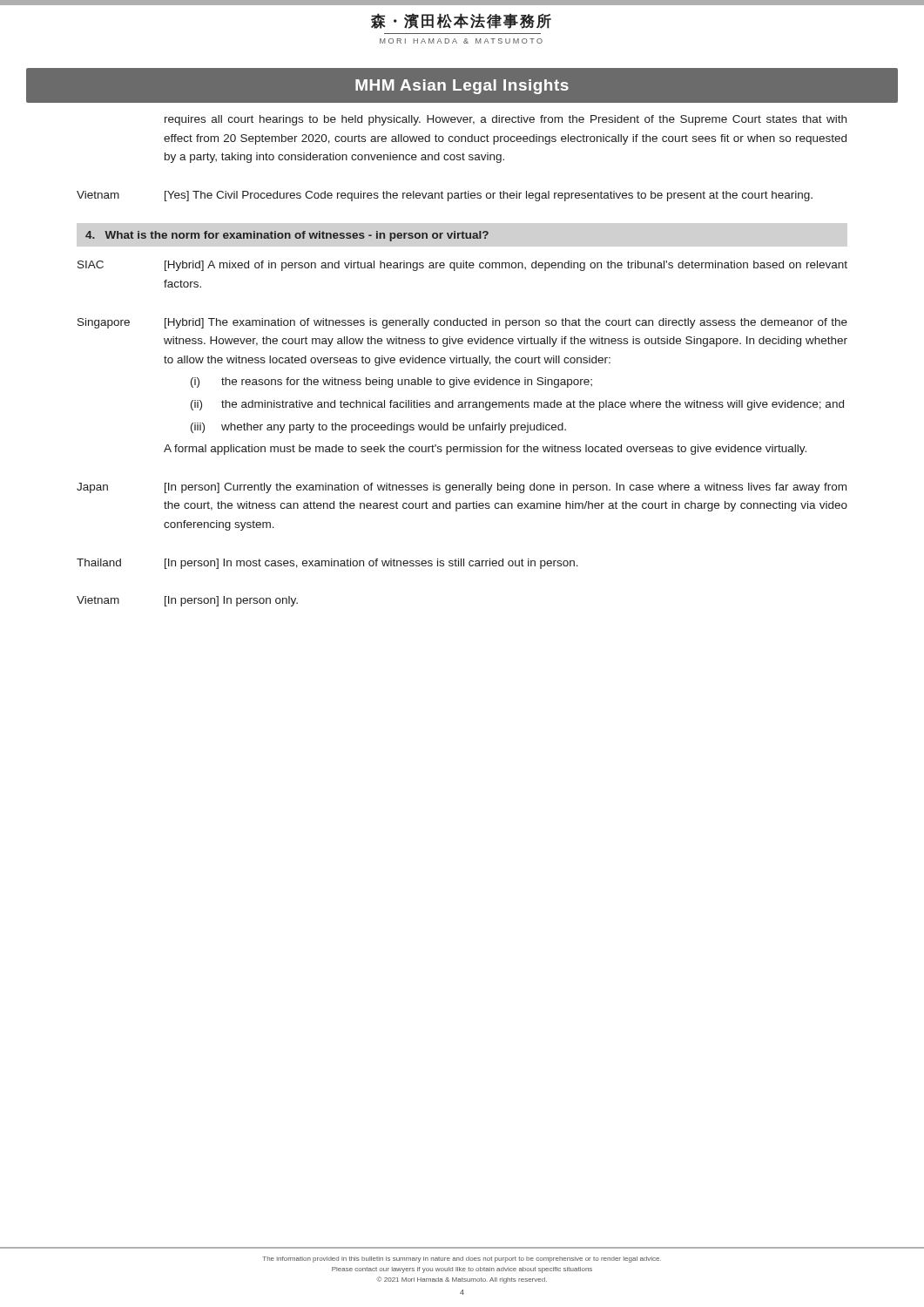
Task: Select the list item with the text "(ii) the administrative and technical facilities and arrangements"
Action: 519,404
